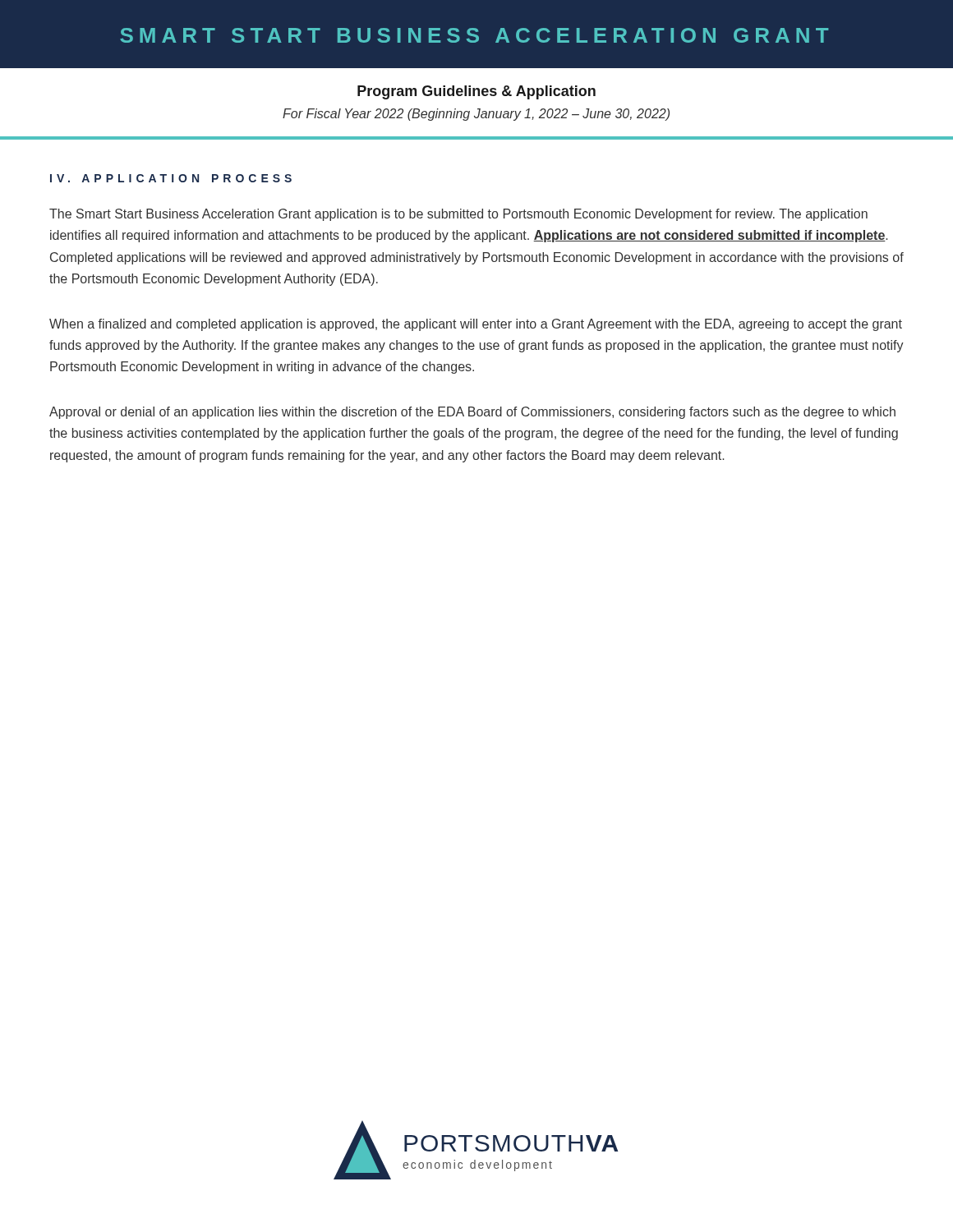Locate the element starting "IV. APPLICATION PROCESS"

[173, 178]
